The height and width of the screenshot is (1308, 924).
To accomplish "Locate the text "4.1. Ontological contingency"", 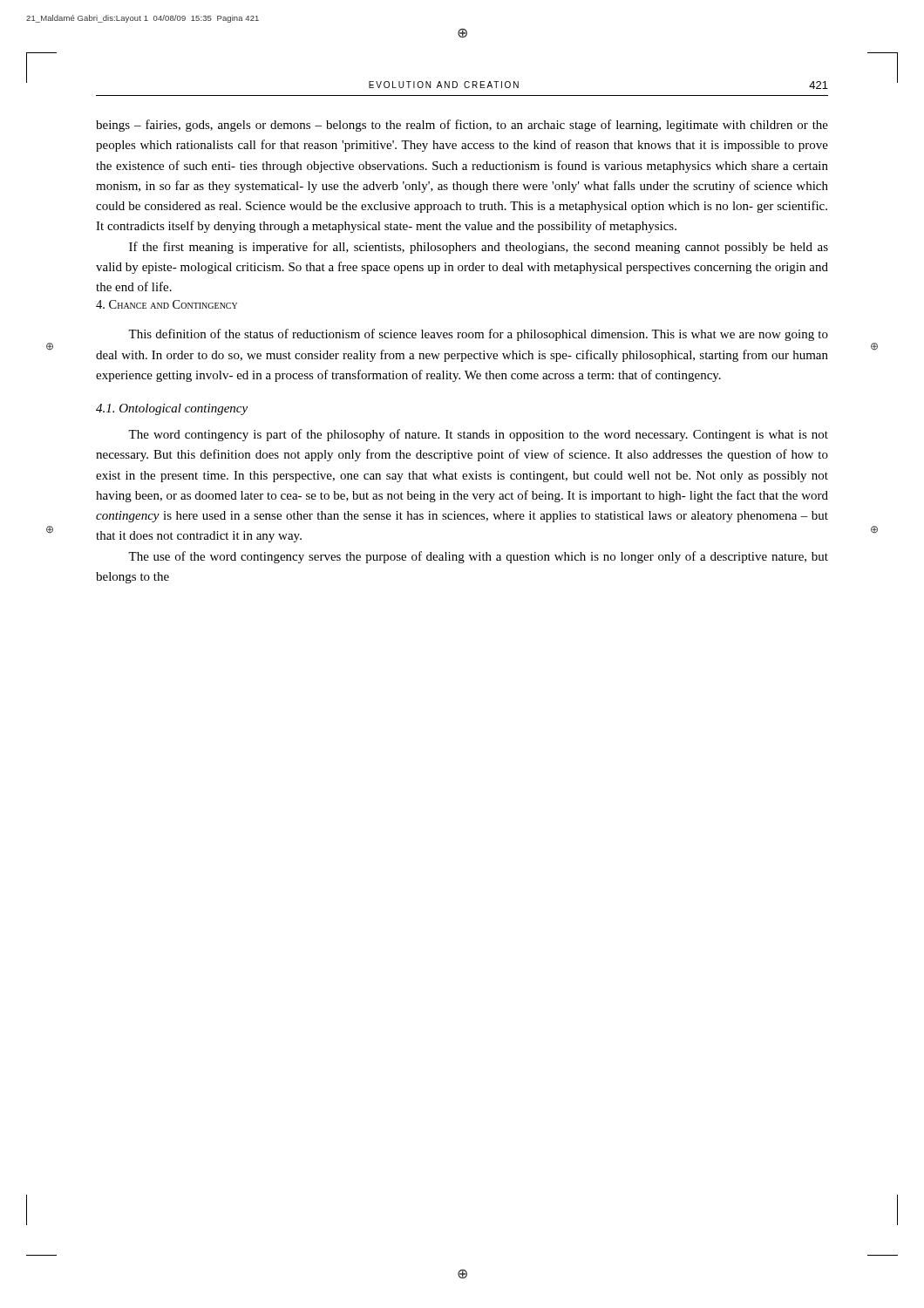I will [172, 408].
